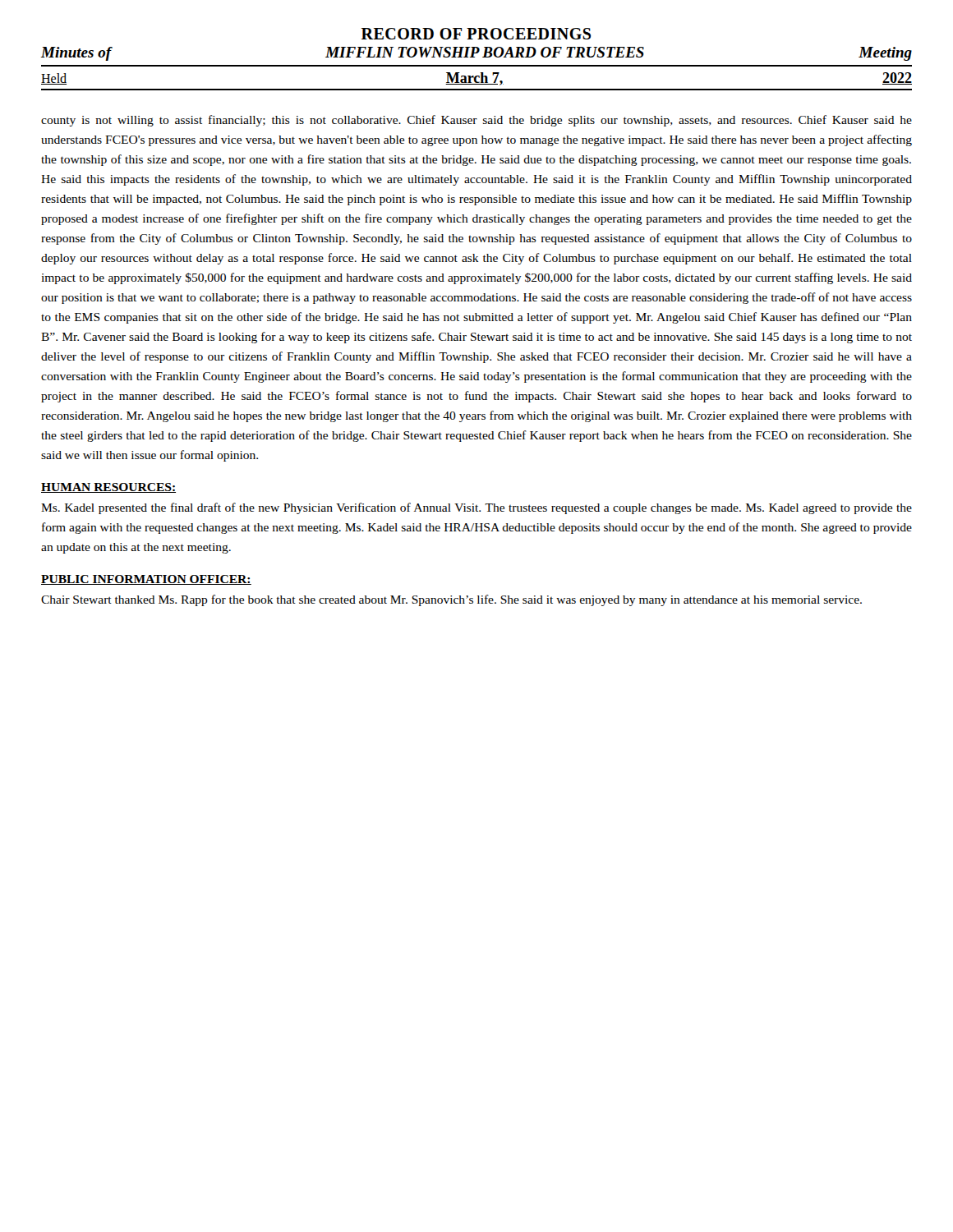Click on the section header containing "HUMAN RESOURCES:"
The image size is (953, 1232).
(x=108, y=487)
